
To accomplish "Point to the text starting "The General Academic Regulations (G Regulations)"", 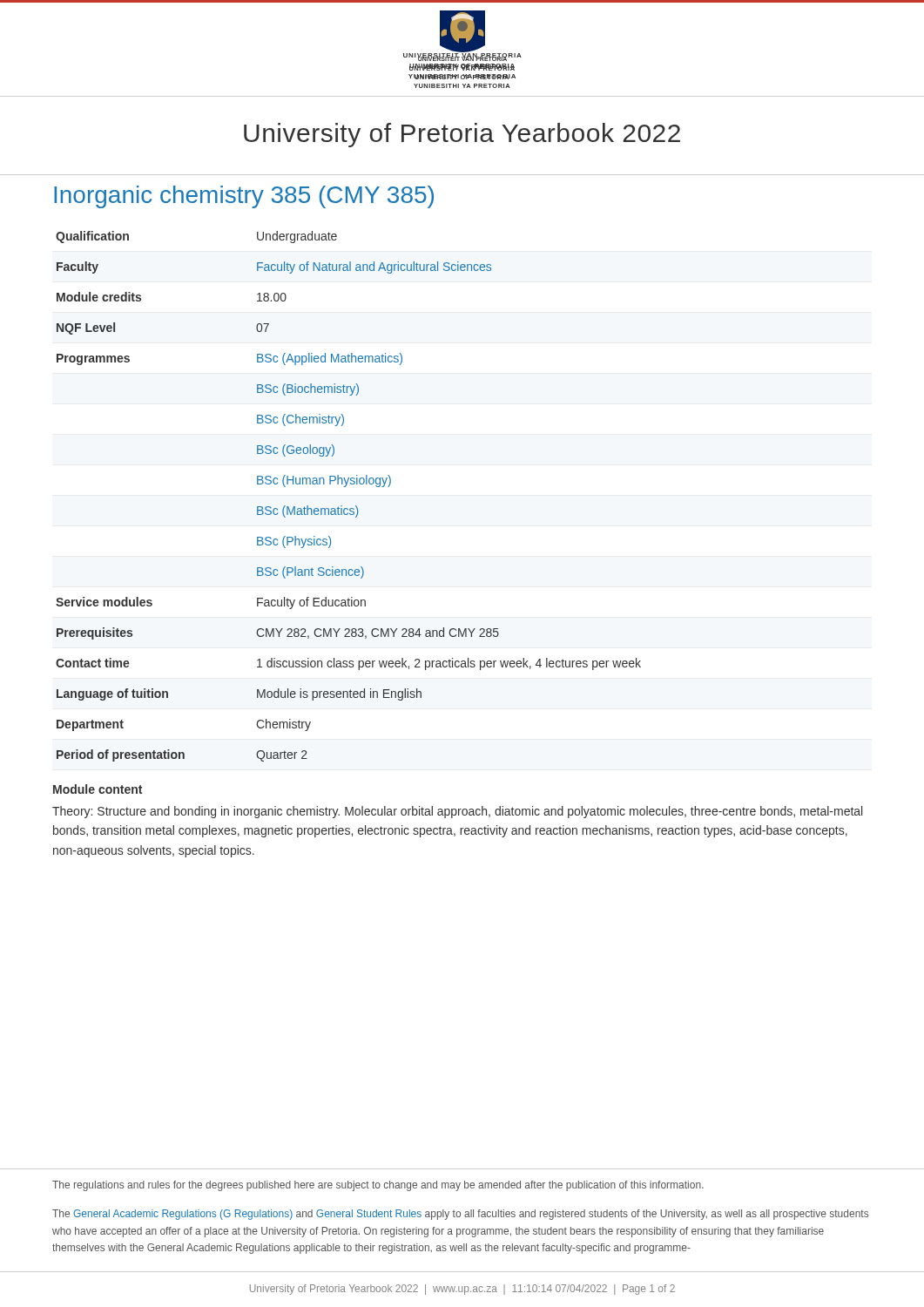I will coord(461,1231).
